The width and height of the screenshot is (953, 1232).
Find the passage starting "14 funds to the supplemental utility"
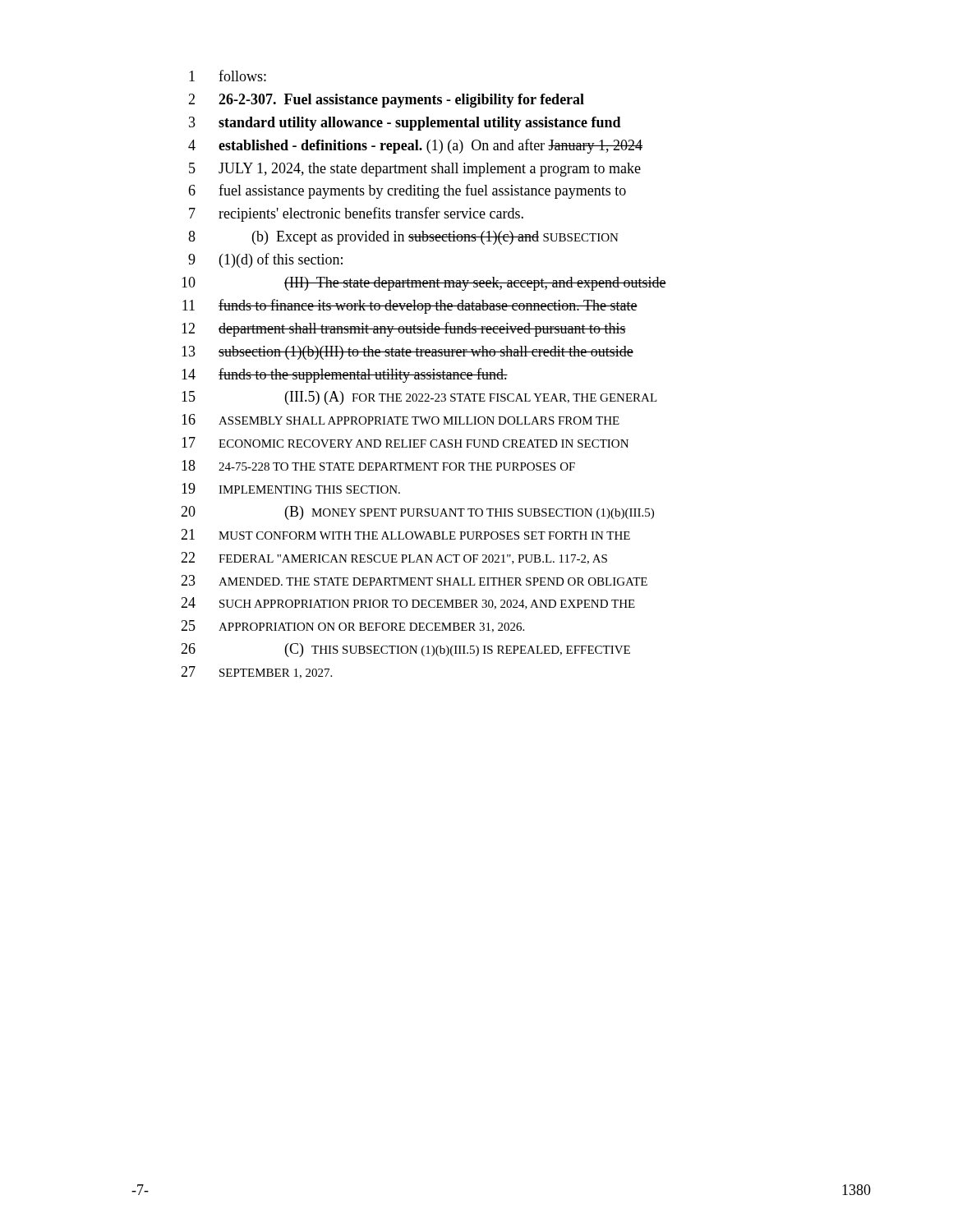coord(493,375)
